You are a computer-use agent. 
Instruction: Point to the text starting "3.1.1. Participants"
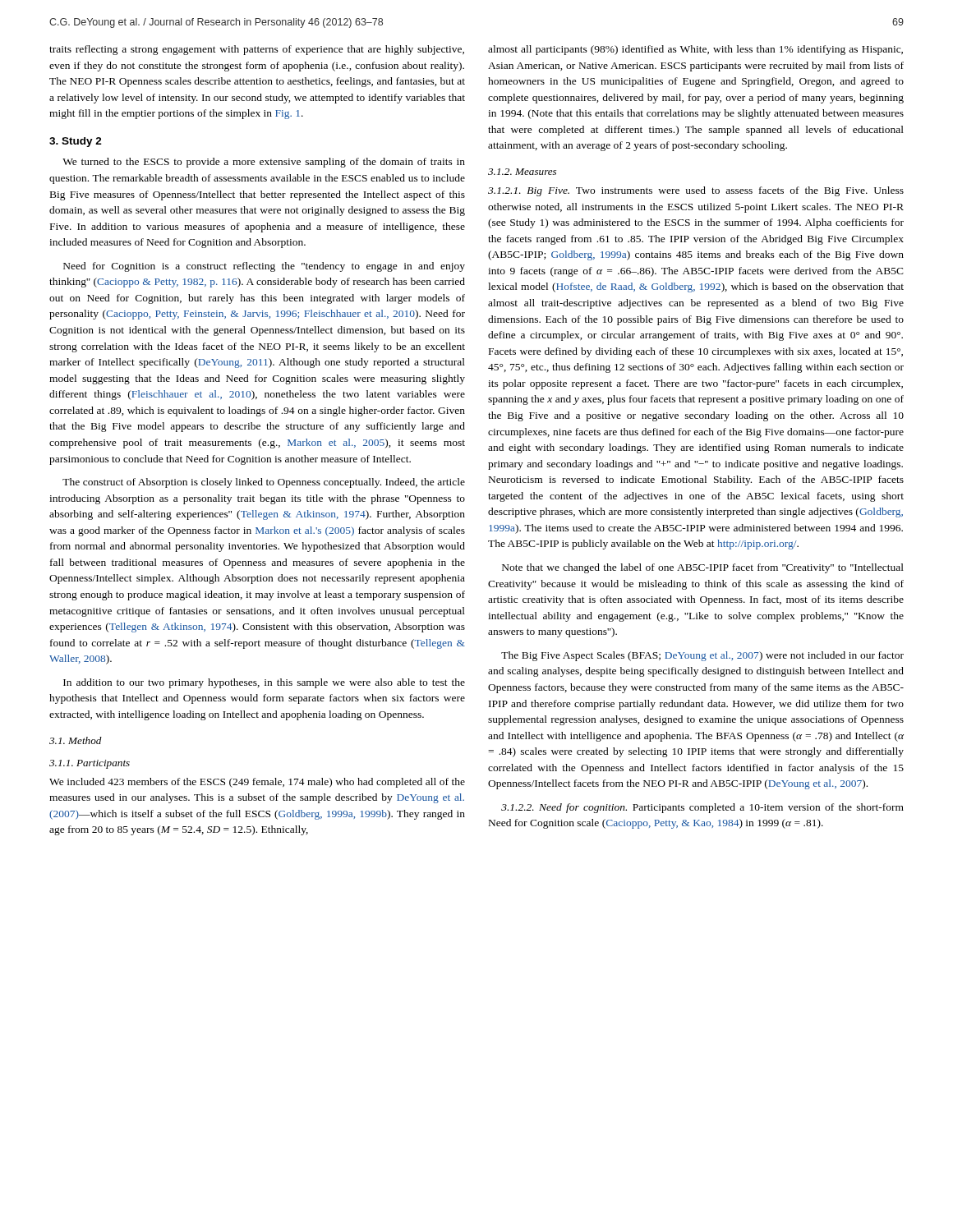point(90,762)
